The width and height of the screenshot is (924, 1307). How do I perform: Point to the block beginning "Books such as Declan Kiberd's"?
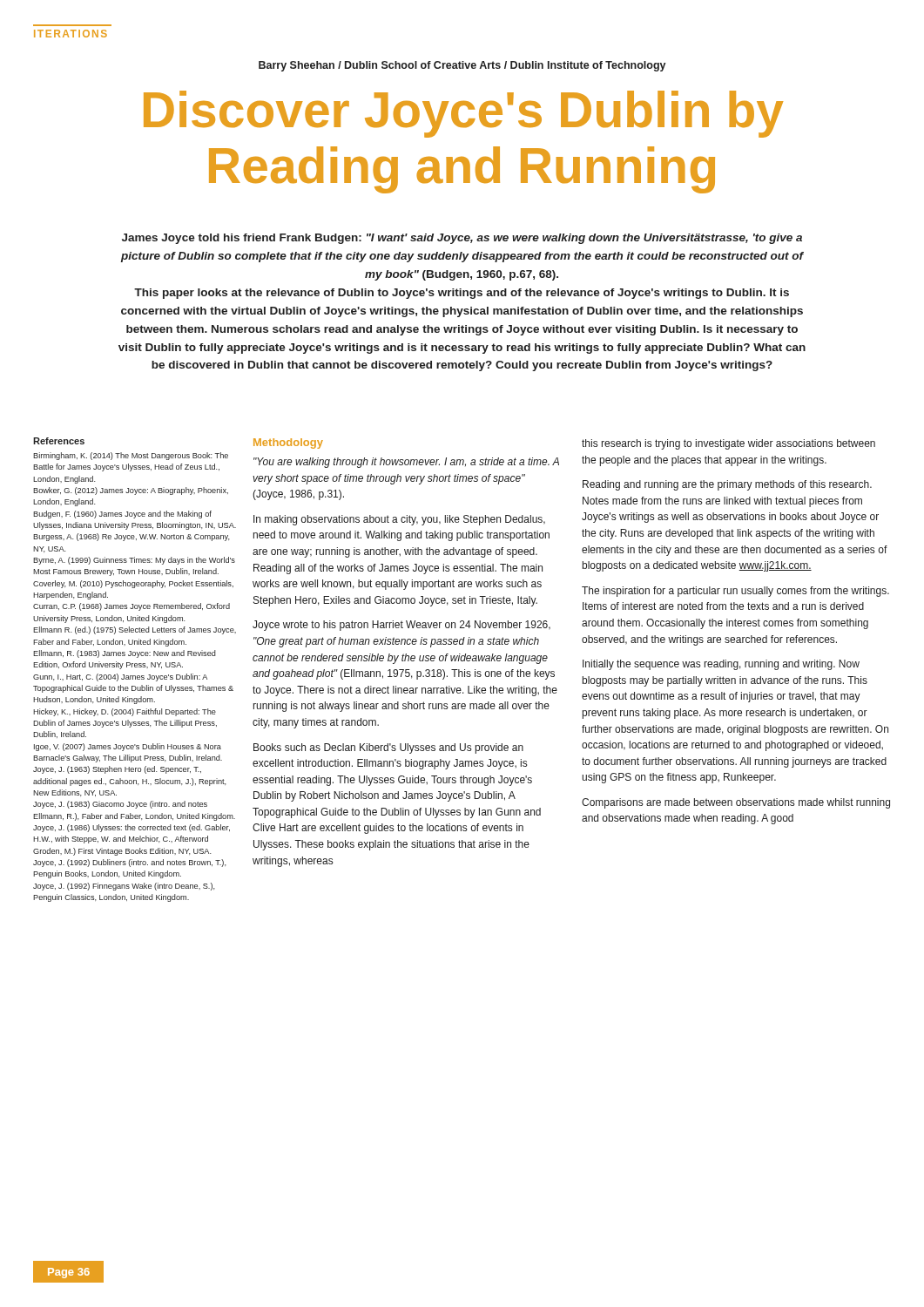397,804
